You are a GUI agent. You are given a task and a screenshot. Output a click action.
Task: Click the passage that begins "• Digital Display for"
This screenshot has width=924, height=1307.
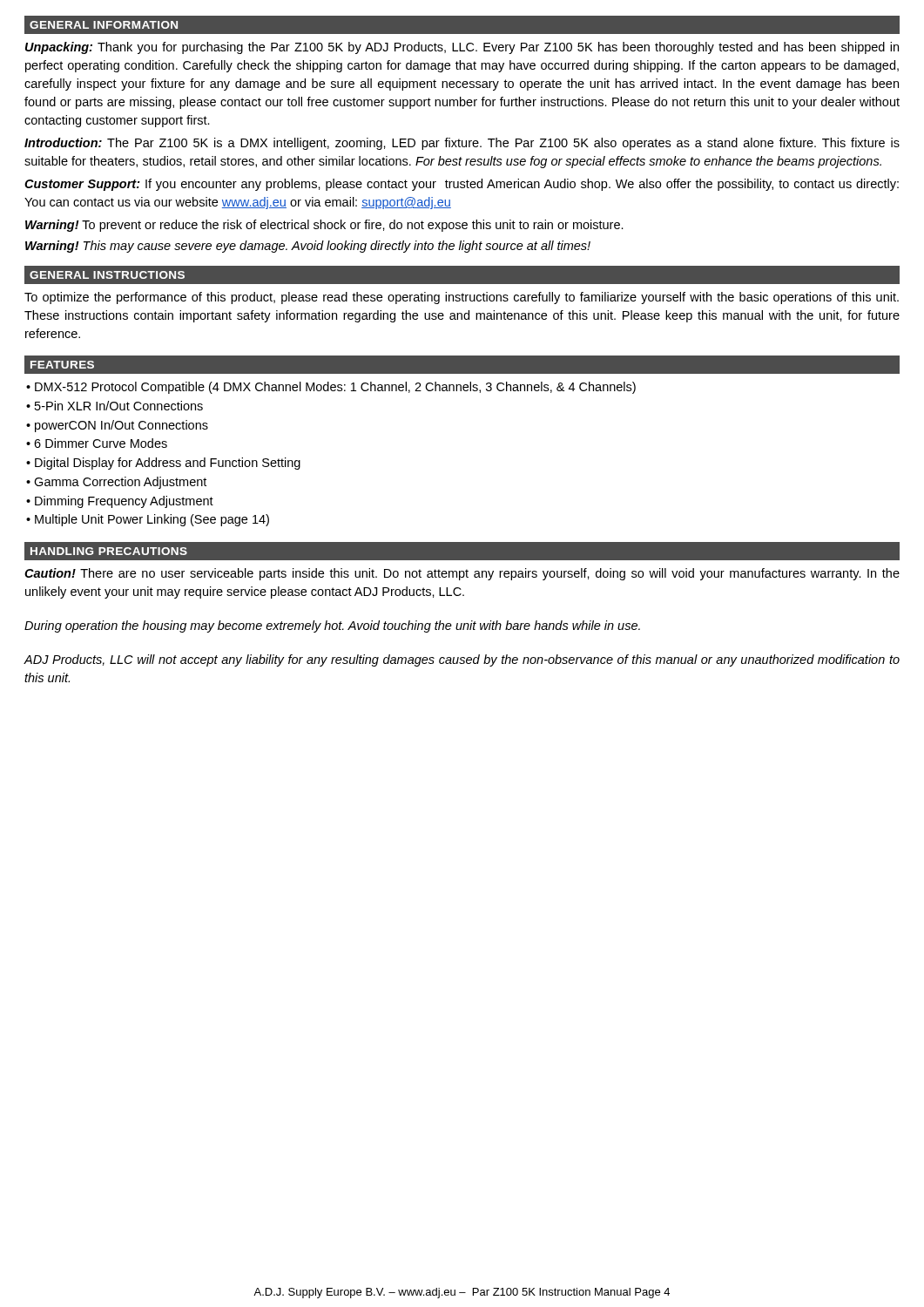click(x=163, y=463)
